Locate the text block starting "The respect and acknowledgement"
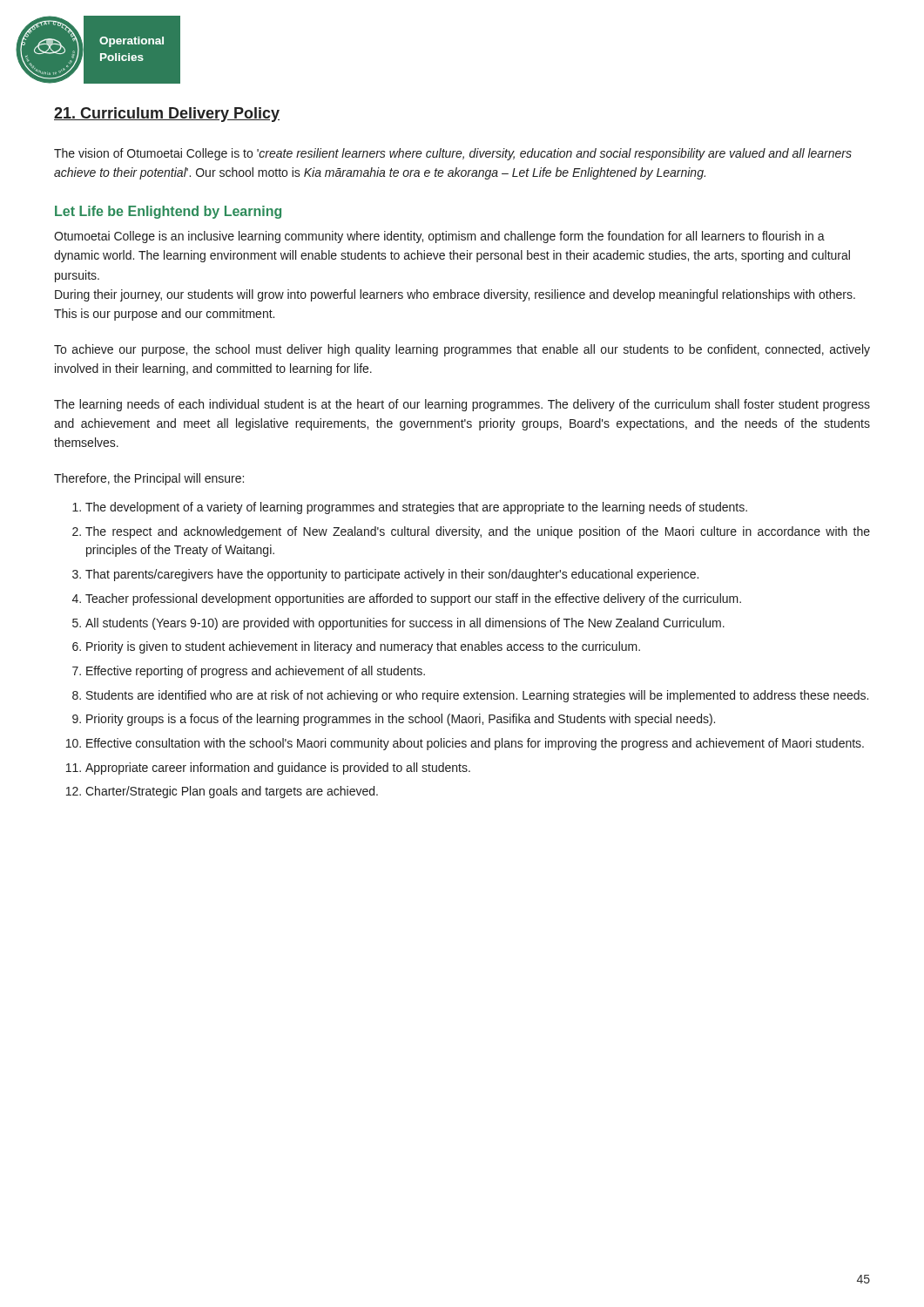924x1307 pixels. coord(478,541)
